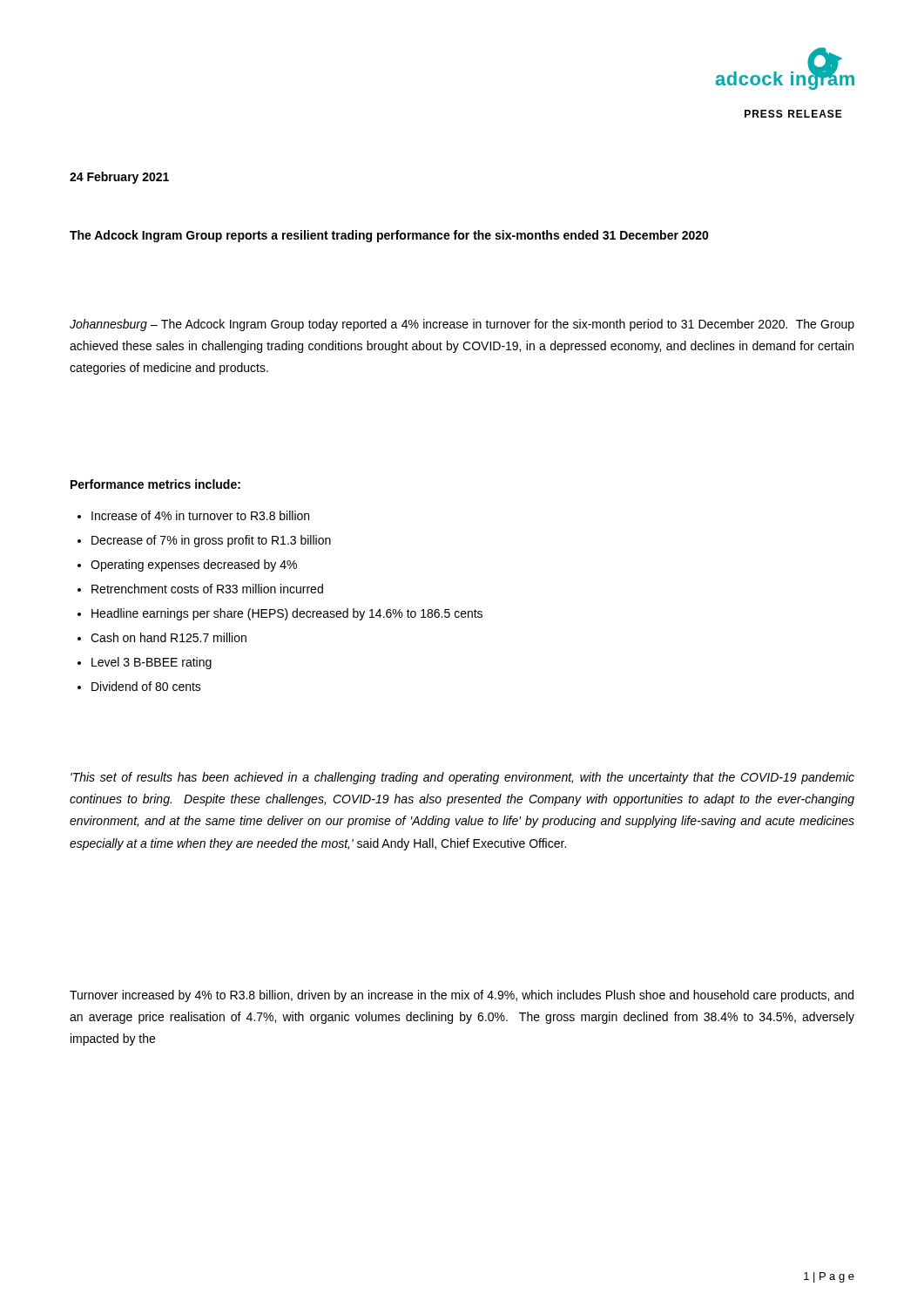Find the block on this page that starts "Johannesburg – The Adcock Ingram"
Viewport: 924px width, 1307px height.
[x=462, y=346]
